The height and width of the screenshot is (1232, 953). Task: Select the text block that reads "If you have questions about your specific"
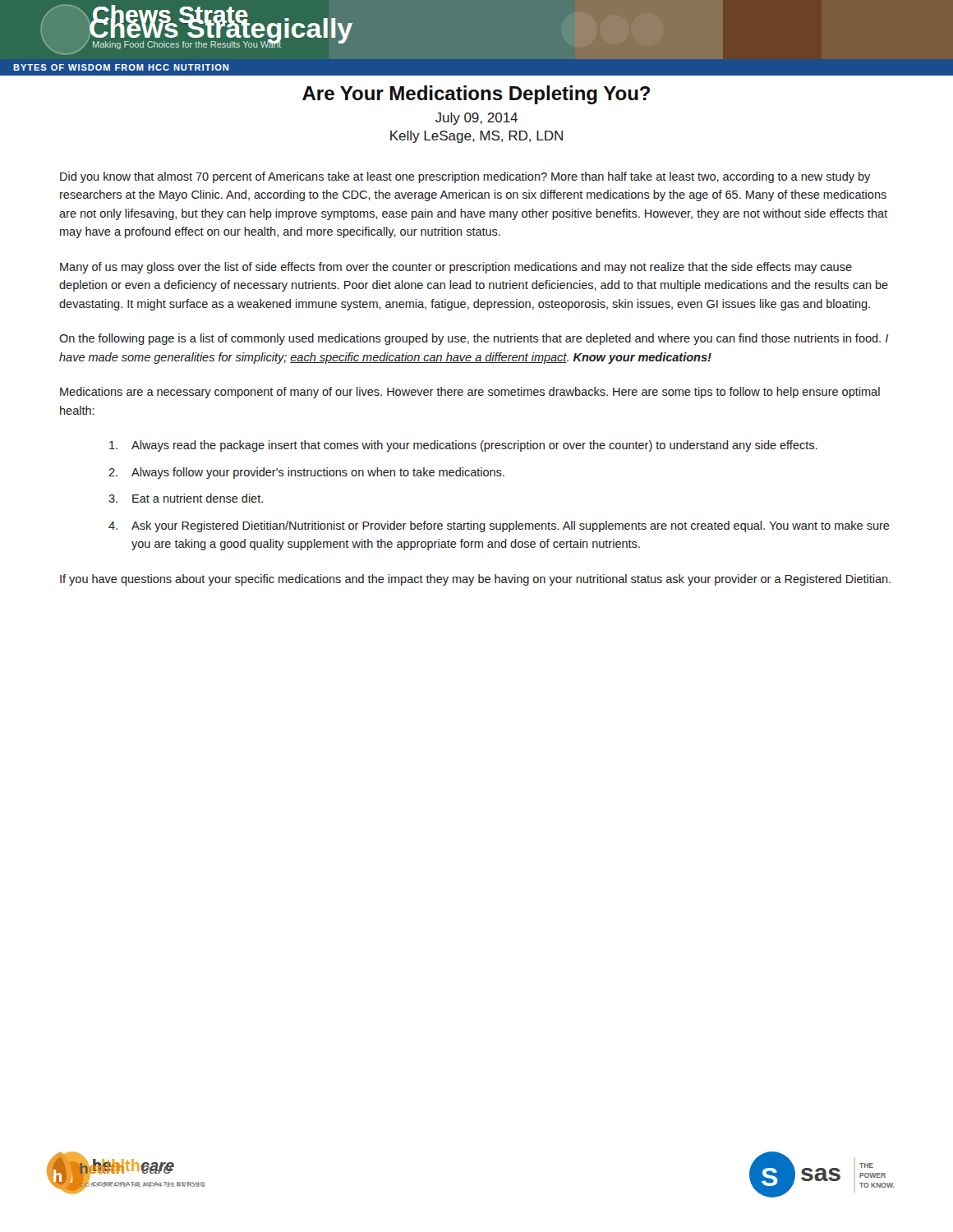tap(475, 579)
